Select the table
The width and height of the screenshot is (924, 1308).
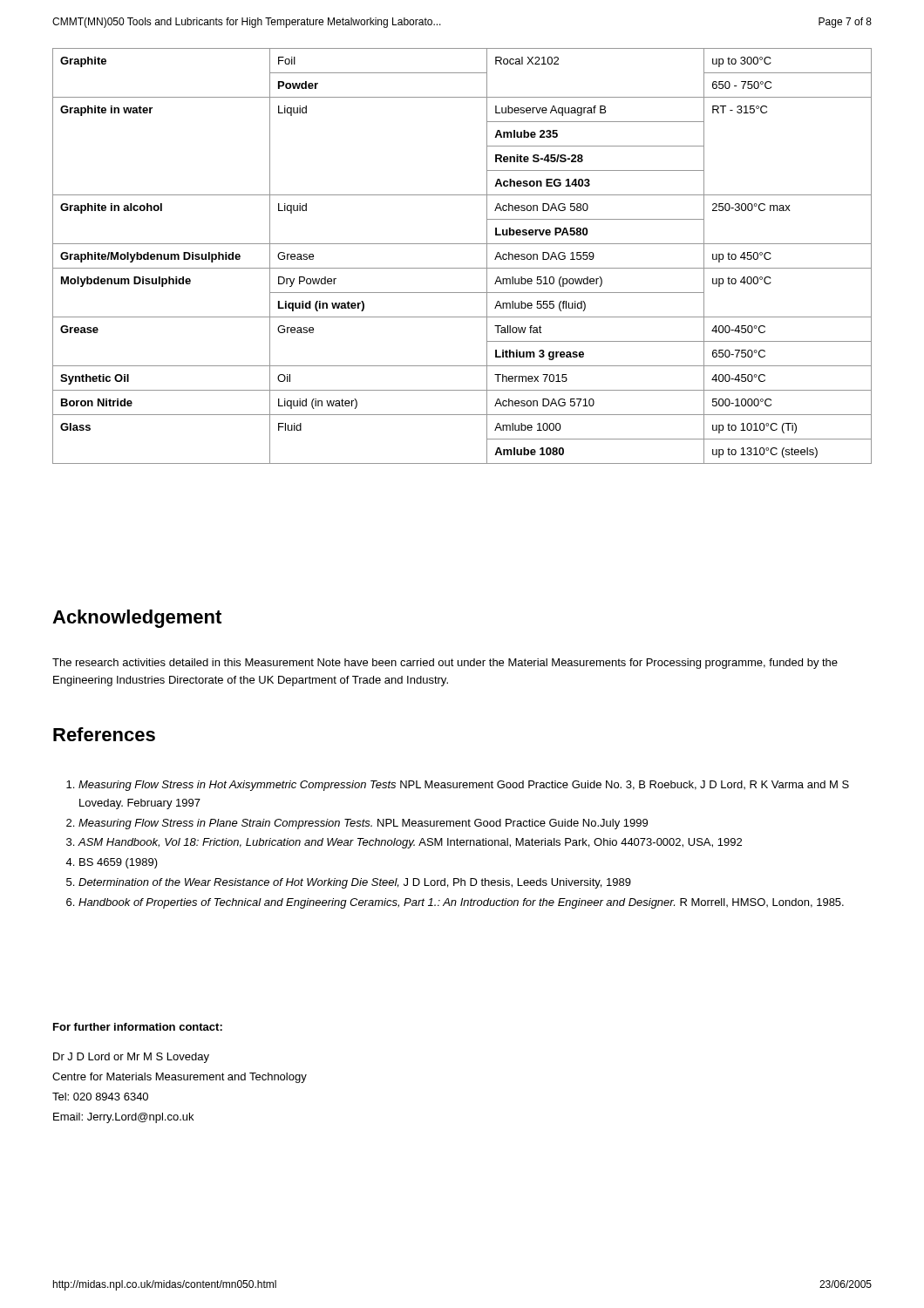click(x=462, y=256)
